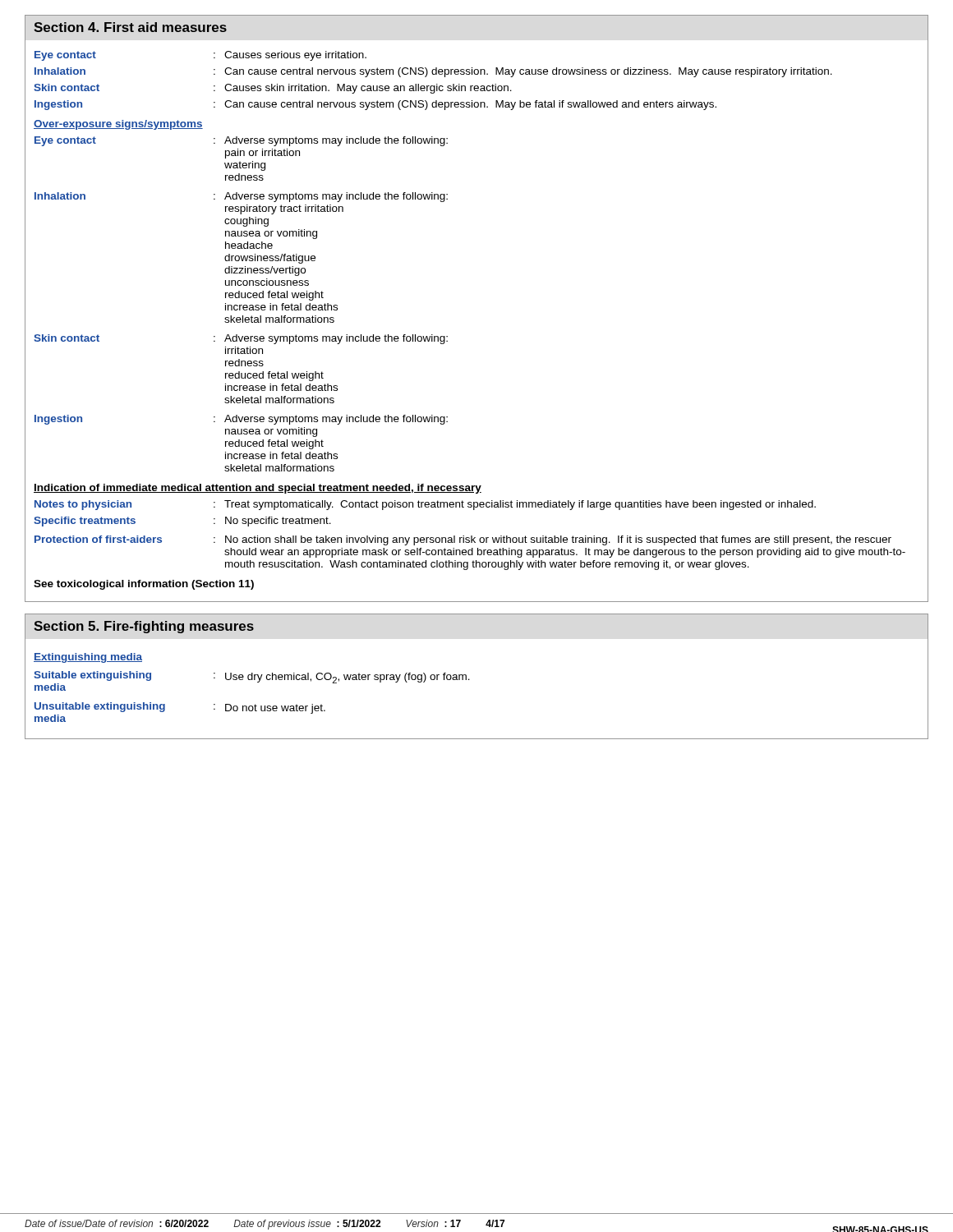Find the text block with the text "Skin contact : Adverse symptoms may include"
953x1232 pixels.
pyautogui.click(x=241, y=339)
